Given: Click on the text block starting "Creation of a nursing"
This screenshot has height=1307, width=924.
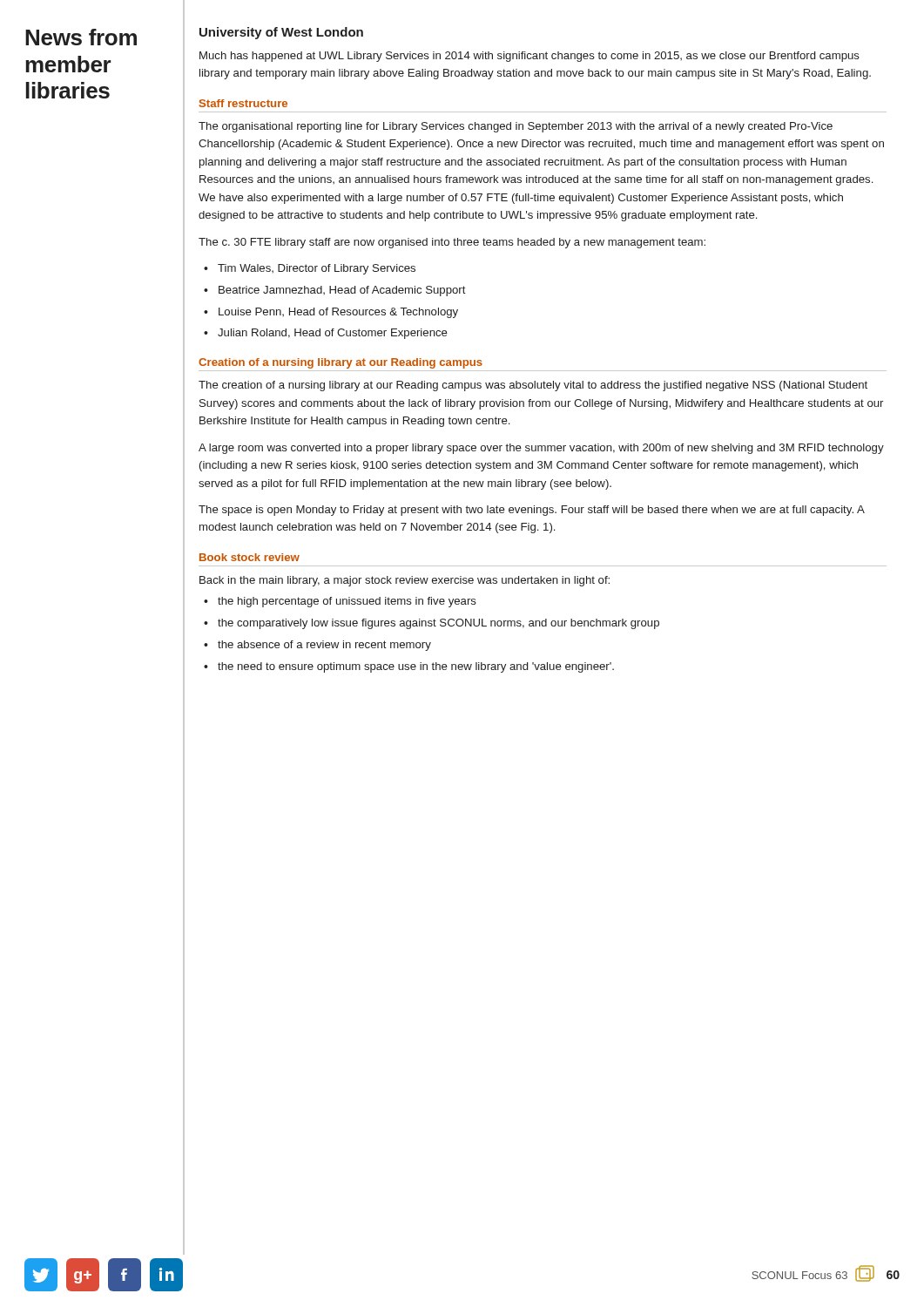Looking at the screenshot, I should click(341, 362).
